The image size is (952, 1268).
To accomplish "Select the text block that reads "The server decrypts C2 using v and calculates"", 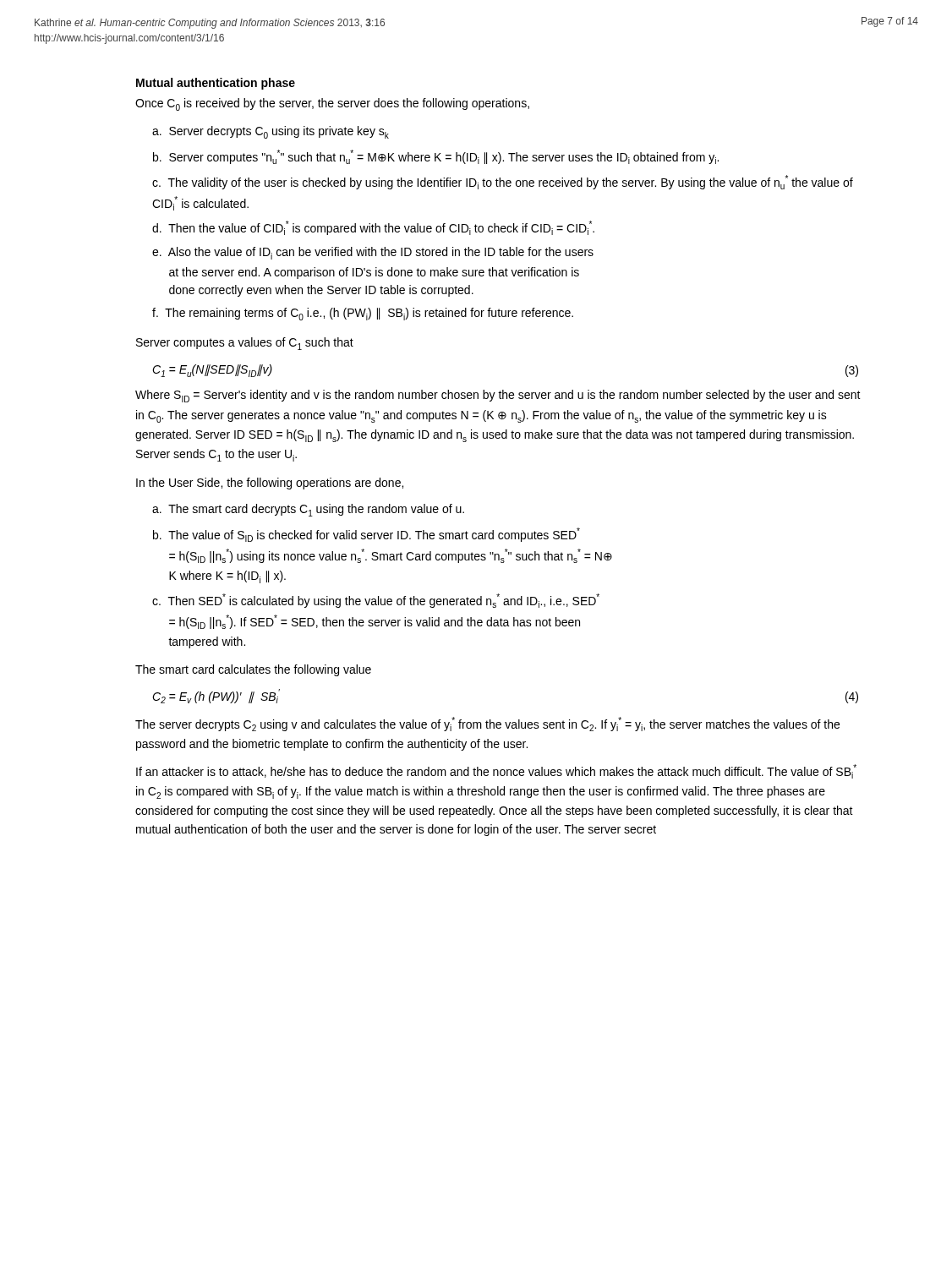I will (488, 733).
